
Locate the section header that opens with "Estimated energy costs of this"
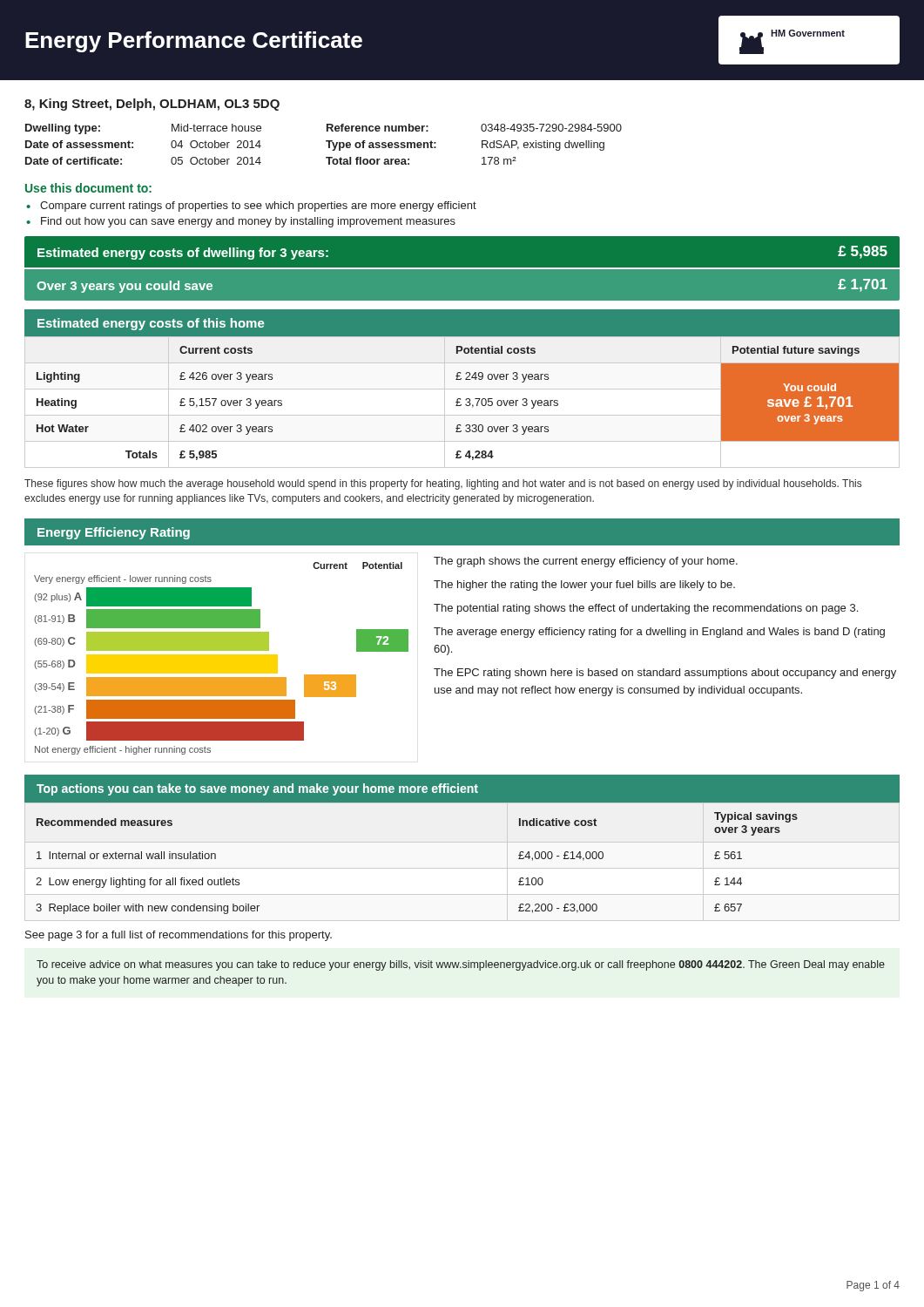click(x=151, y=323)
